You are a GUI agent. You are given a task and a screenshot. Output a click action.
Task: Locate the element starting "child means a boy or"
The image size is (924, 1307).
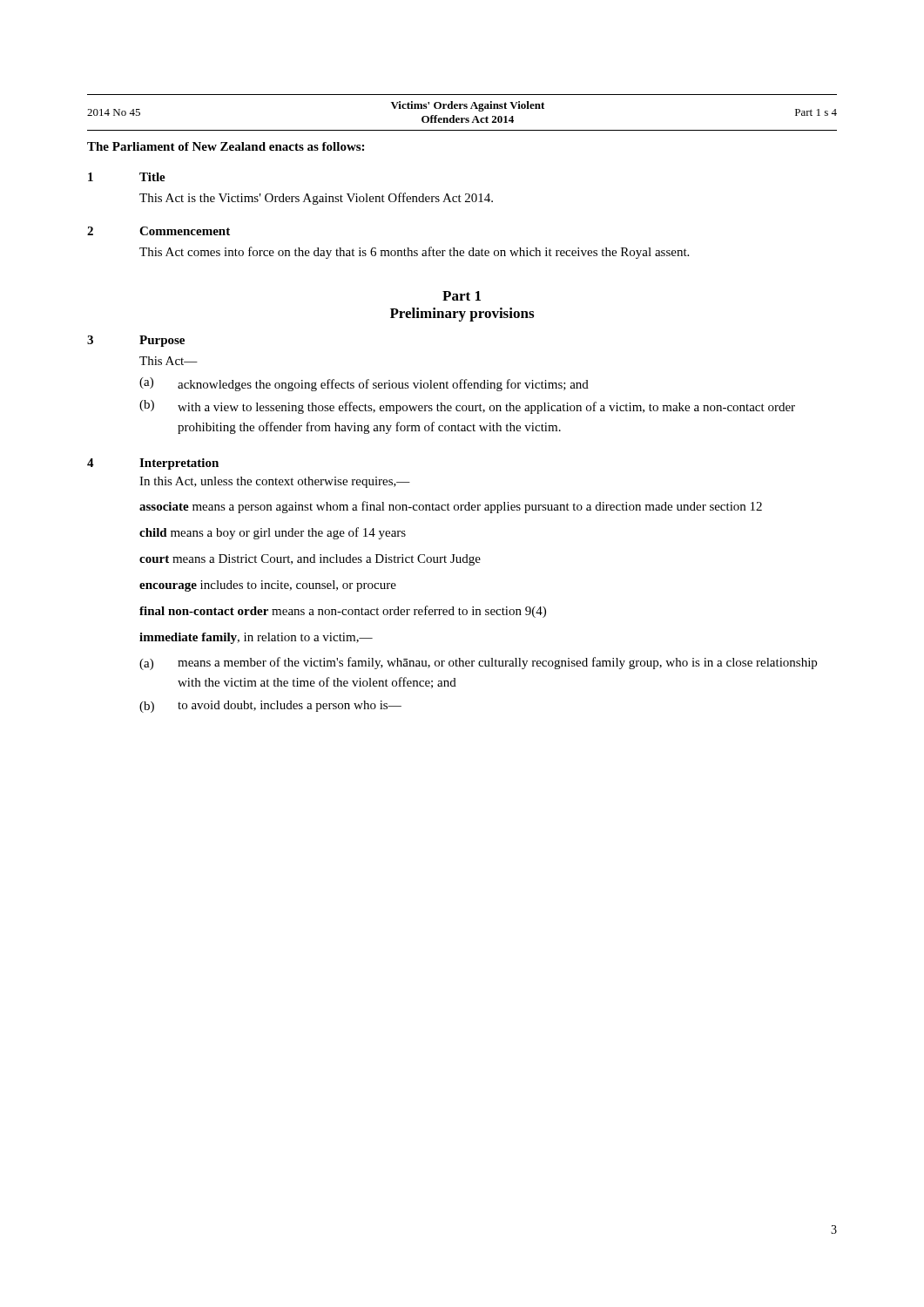[x=273, y=532]
